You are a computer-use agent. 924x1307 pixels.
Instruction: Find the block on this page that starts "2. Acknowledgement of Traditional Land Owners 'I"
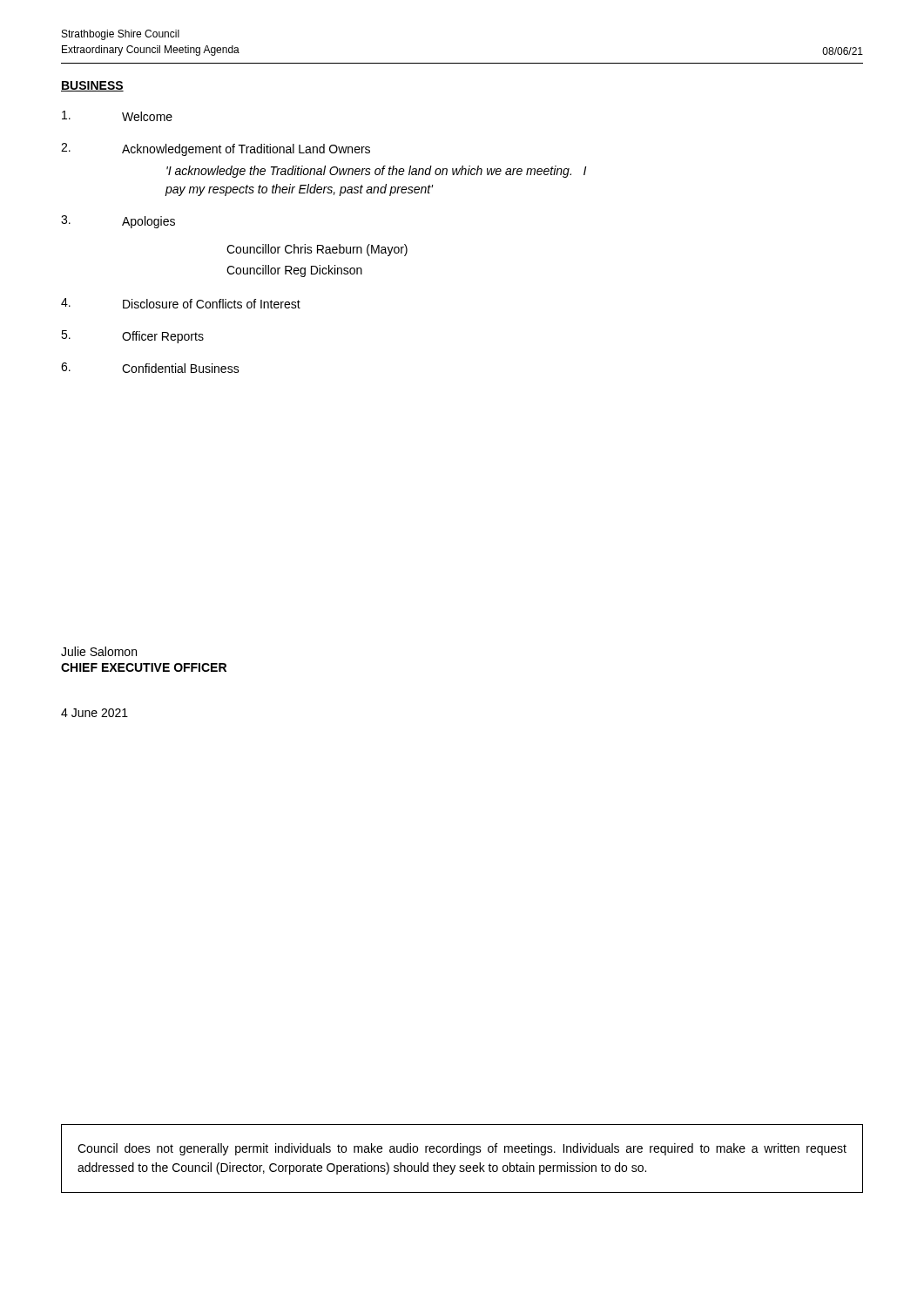point(462,169)
